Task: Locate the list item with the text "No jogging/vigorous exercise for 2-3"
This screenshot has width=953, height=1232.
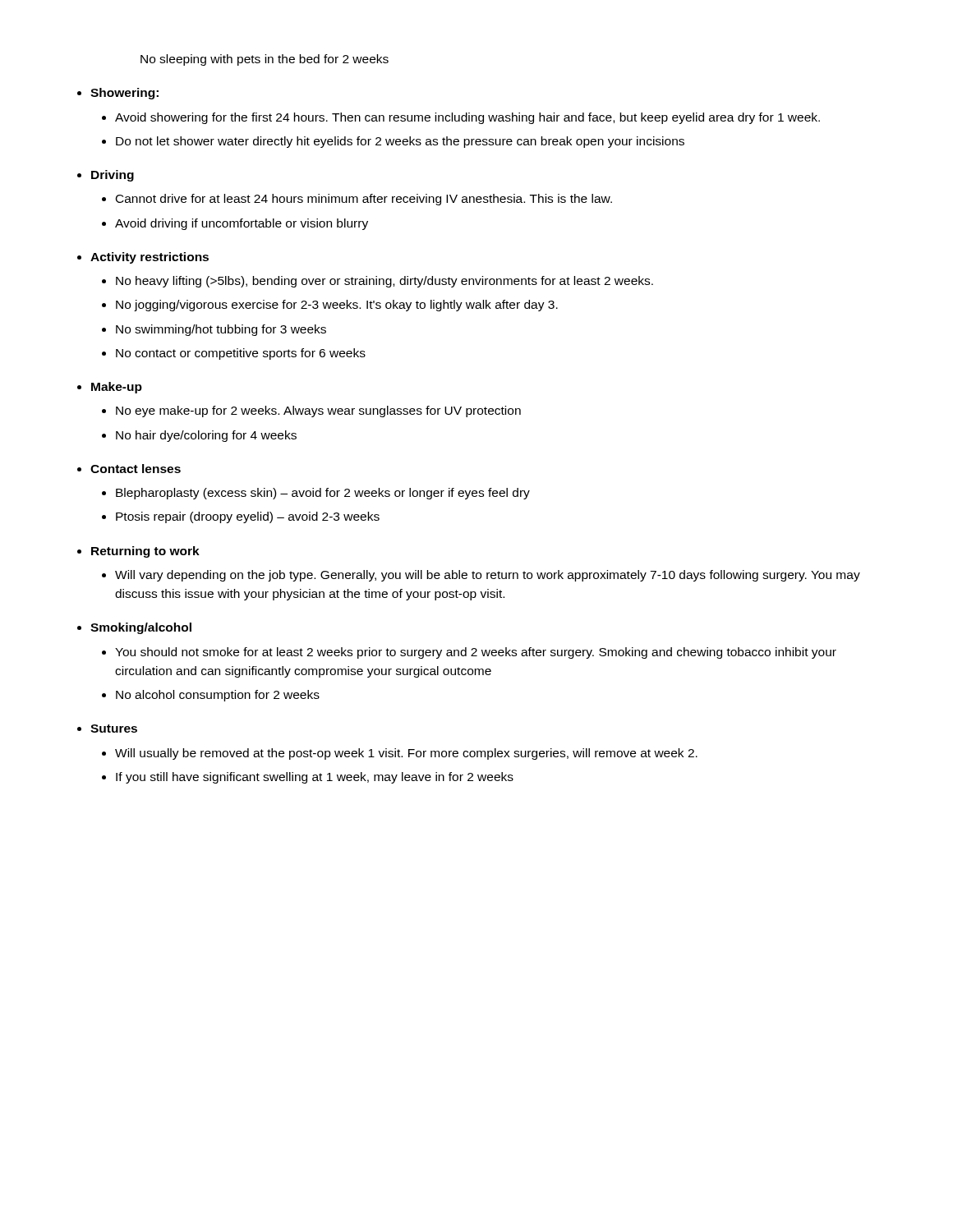Action: pos(337,304)
